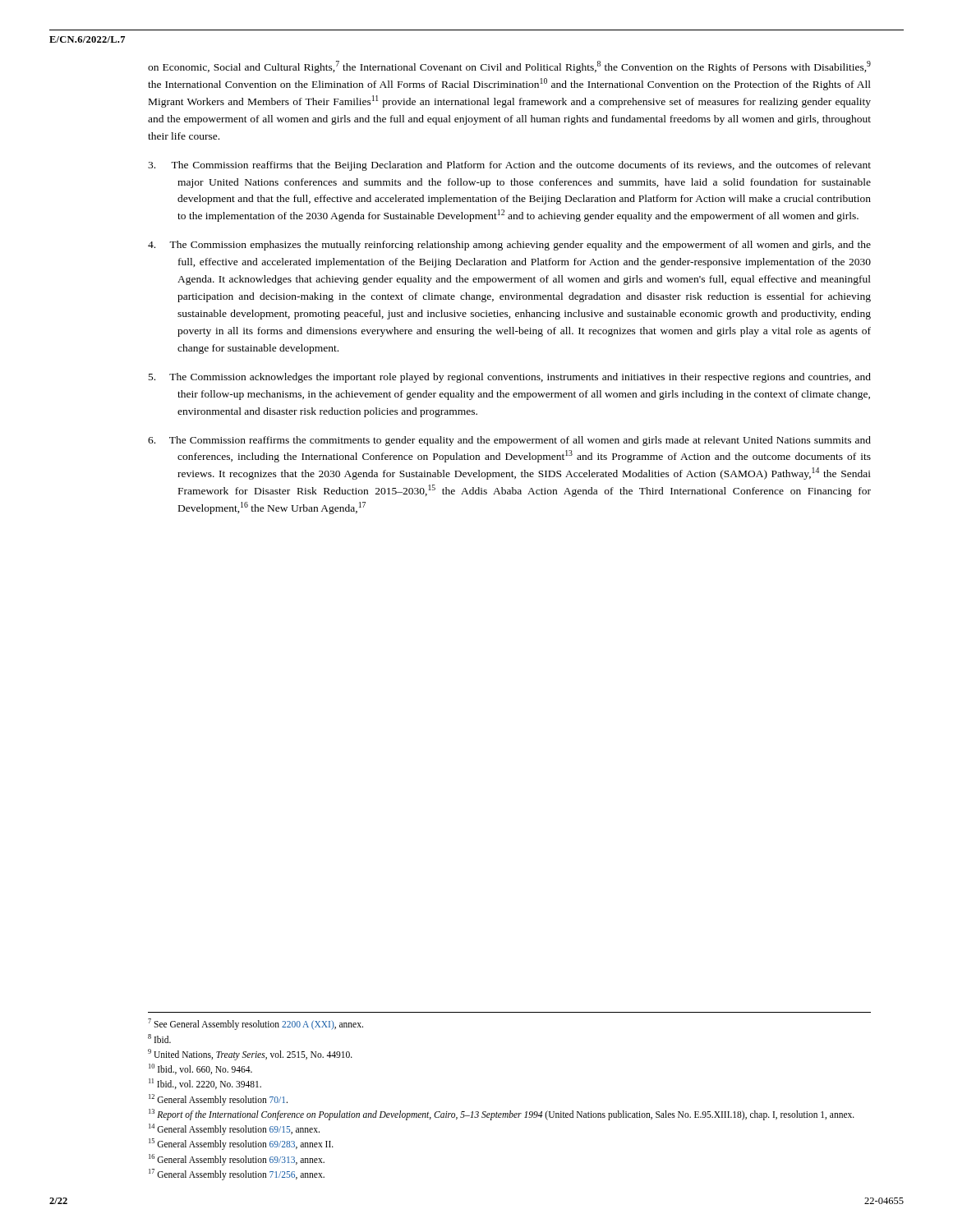The height and width of the screenshot is (1232, 953).
Task: Find the element starting "11 Ibid., vol. 2220, No."
Action: tap(205, 1084)
